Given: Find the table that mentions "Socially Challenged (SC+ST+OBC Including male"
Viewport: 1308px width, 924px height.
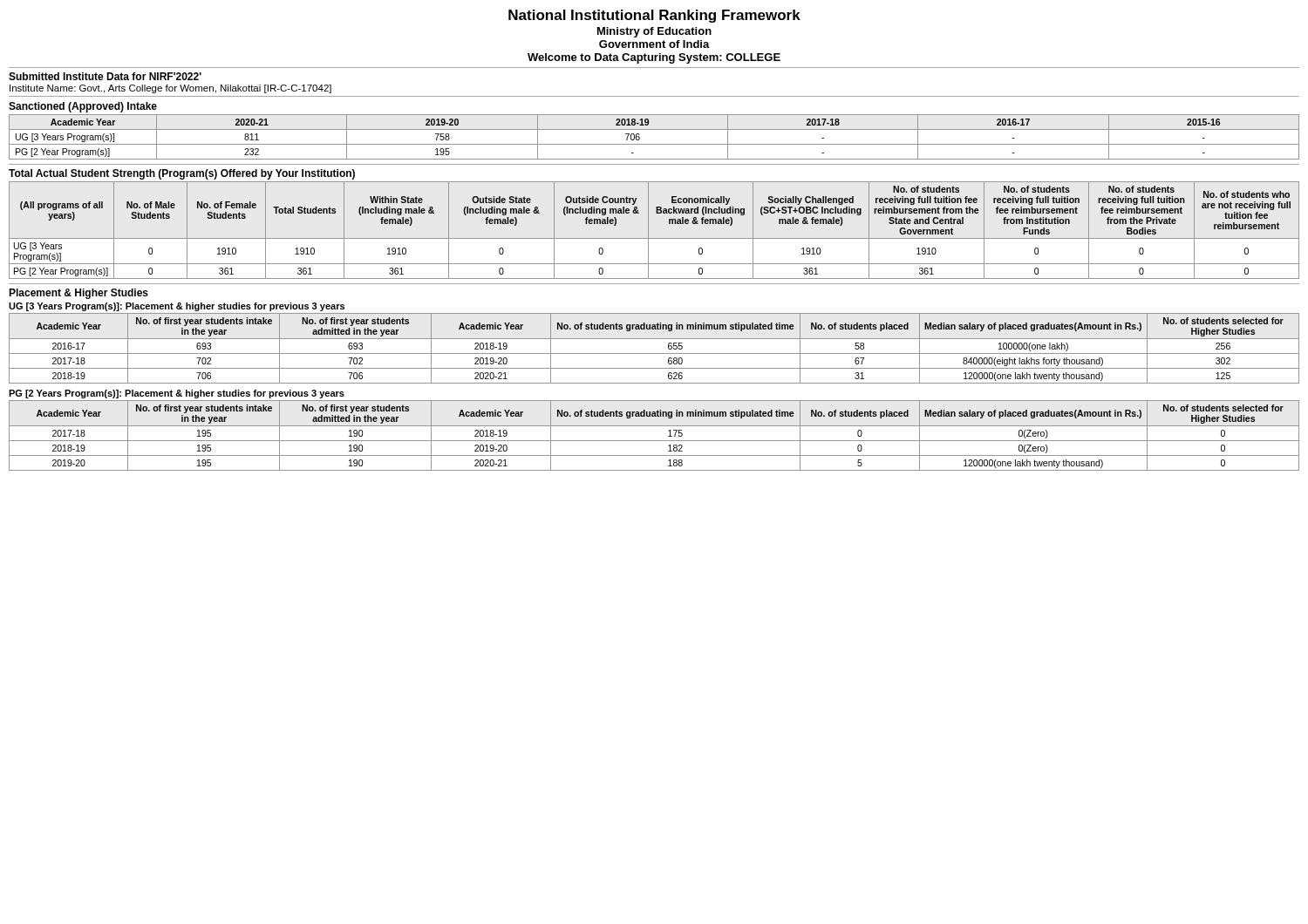Looking at the screenshot, I should coord(654,230).
